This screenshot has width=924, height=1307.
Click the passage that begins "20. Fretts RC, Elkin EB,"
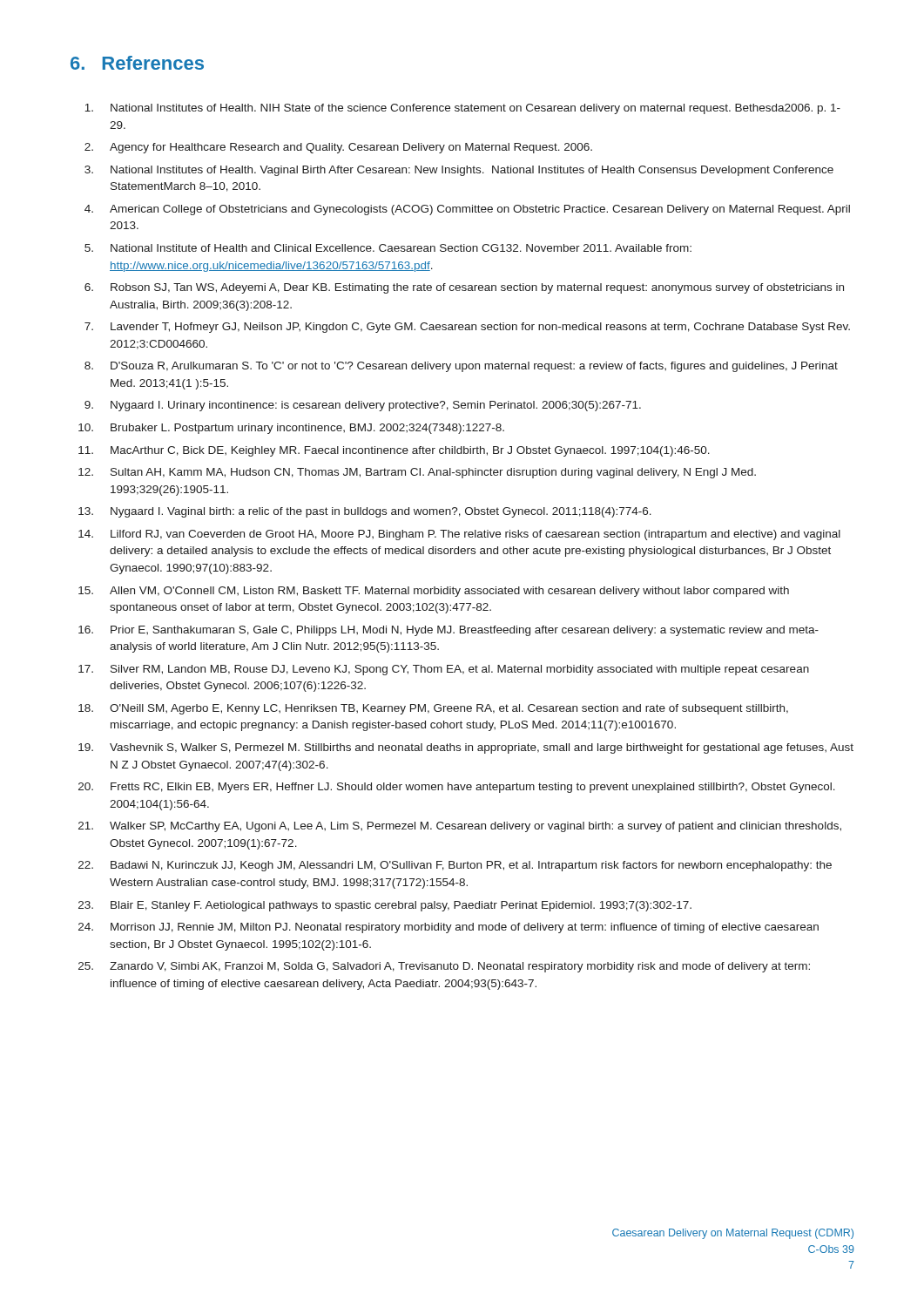pos(462,795)
